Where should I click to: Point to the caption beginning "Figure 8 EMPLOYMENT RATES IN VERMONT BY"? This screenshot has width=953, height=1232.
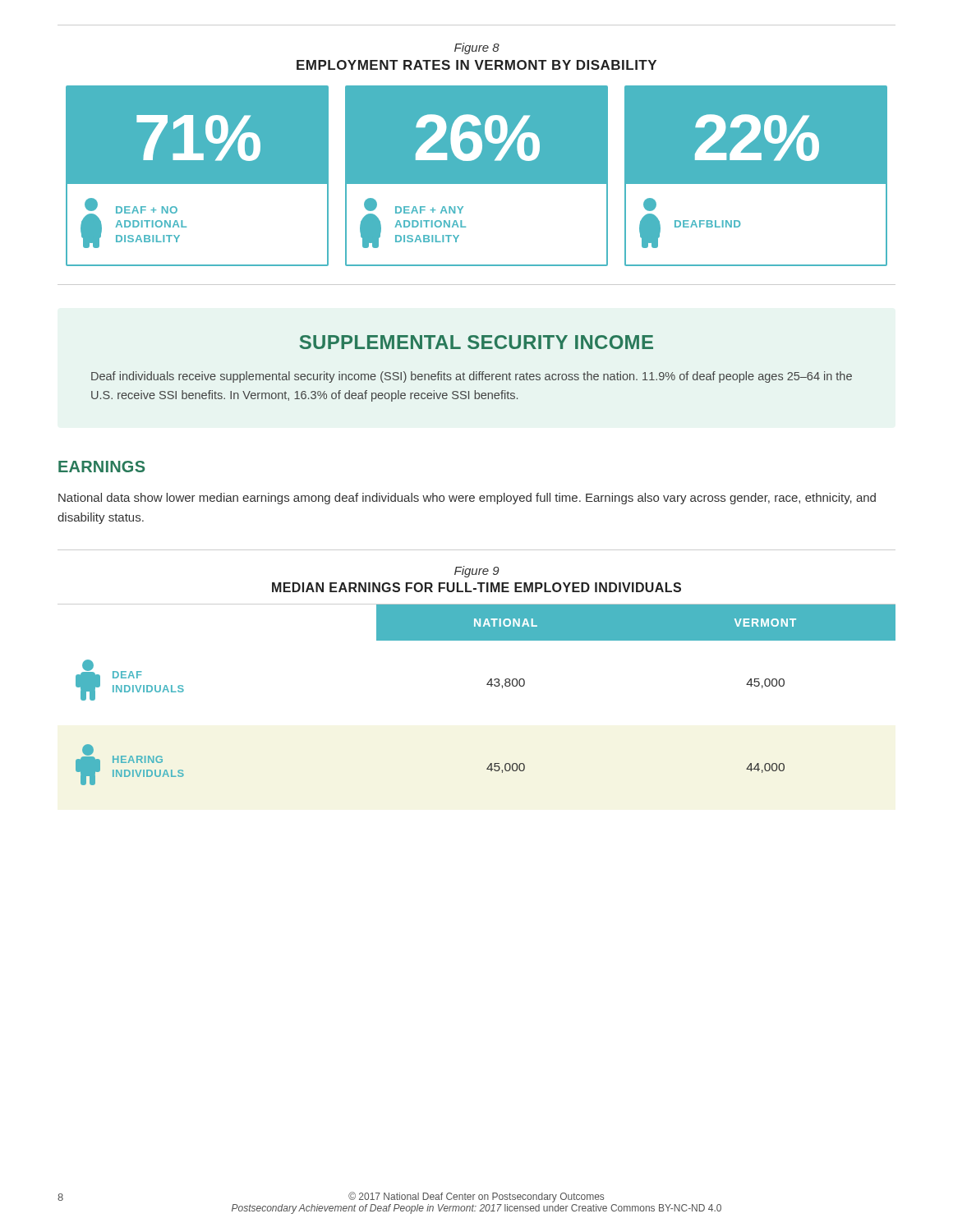tap(476, 57)
